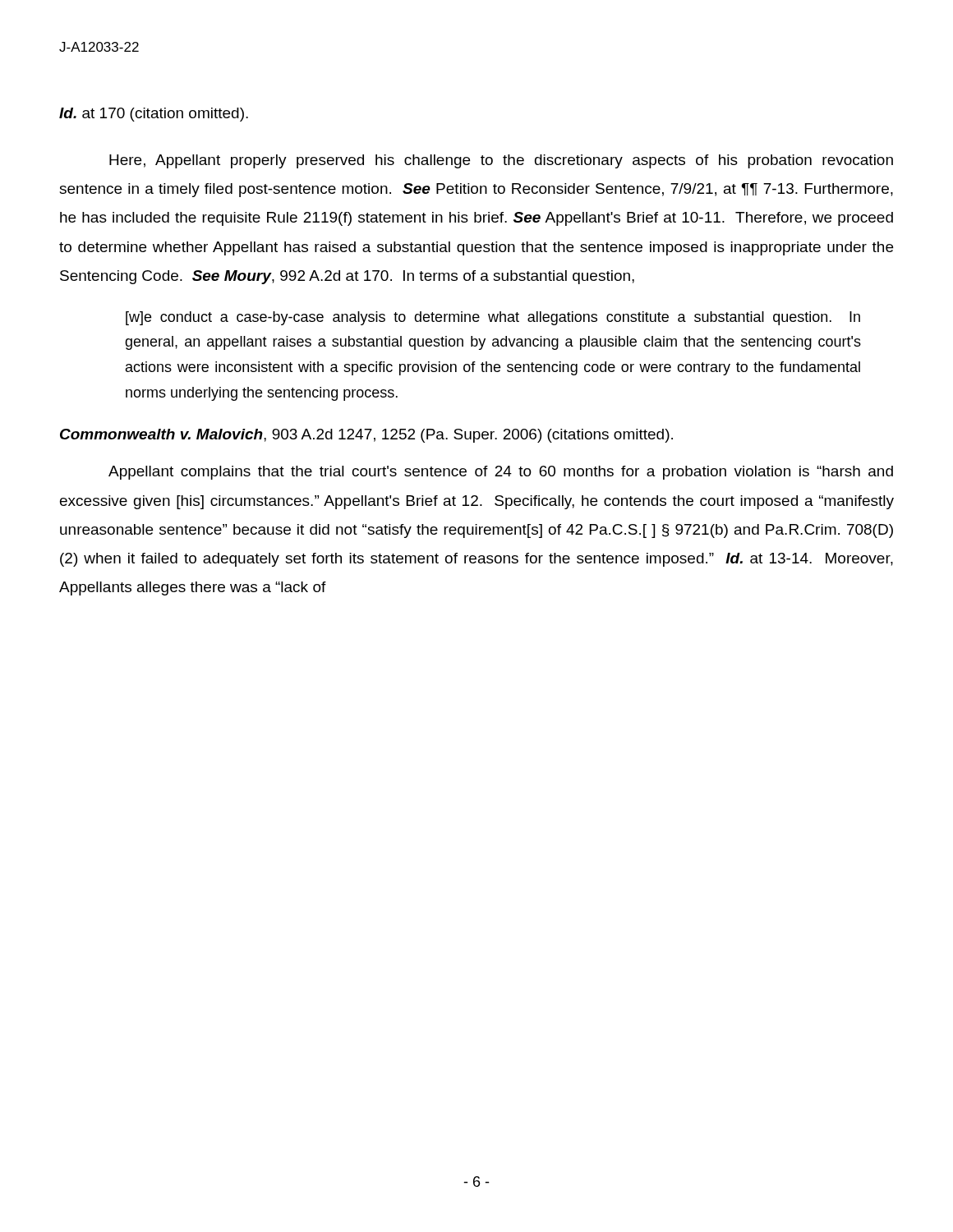Viewport: 953px width, 1232px height.
Task: Locate the text block with the text "Appellant complains that the trial court's sentence of"
Action: [476, 529]
